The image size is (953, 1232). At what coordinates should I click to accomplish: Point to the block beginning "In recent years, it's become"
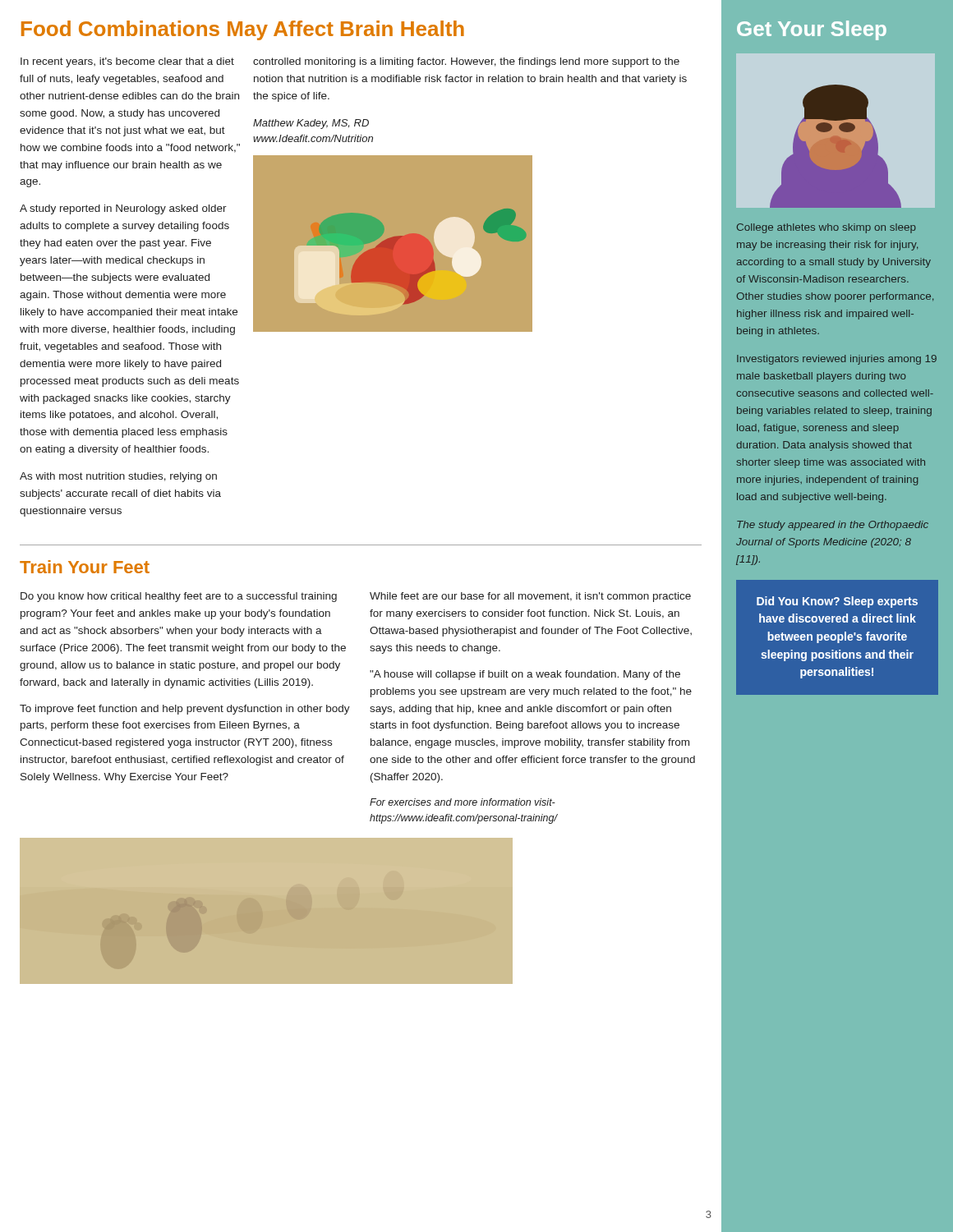pos(131,287)
